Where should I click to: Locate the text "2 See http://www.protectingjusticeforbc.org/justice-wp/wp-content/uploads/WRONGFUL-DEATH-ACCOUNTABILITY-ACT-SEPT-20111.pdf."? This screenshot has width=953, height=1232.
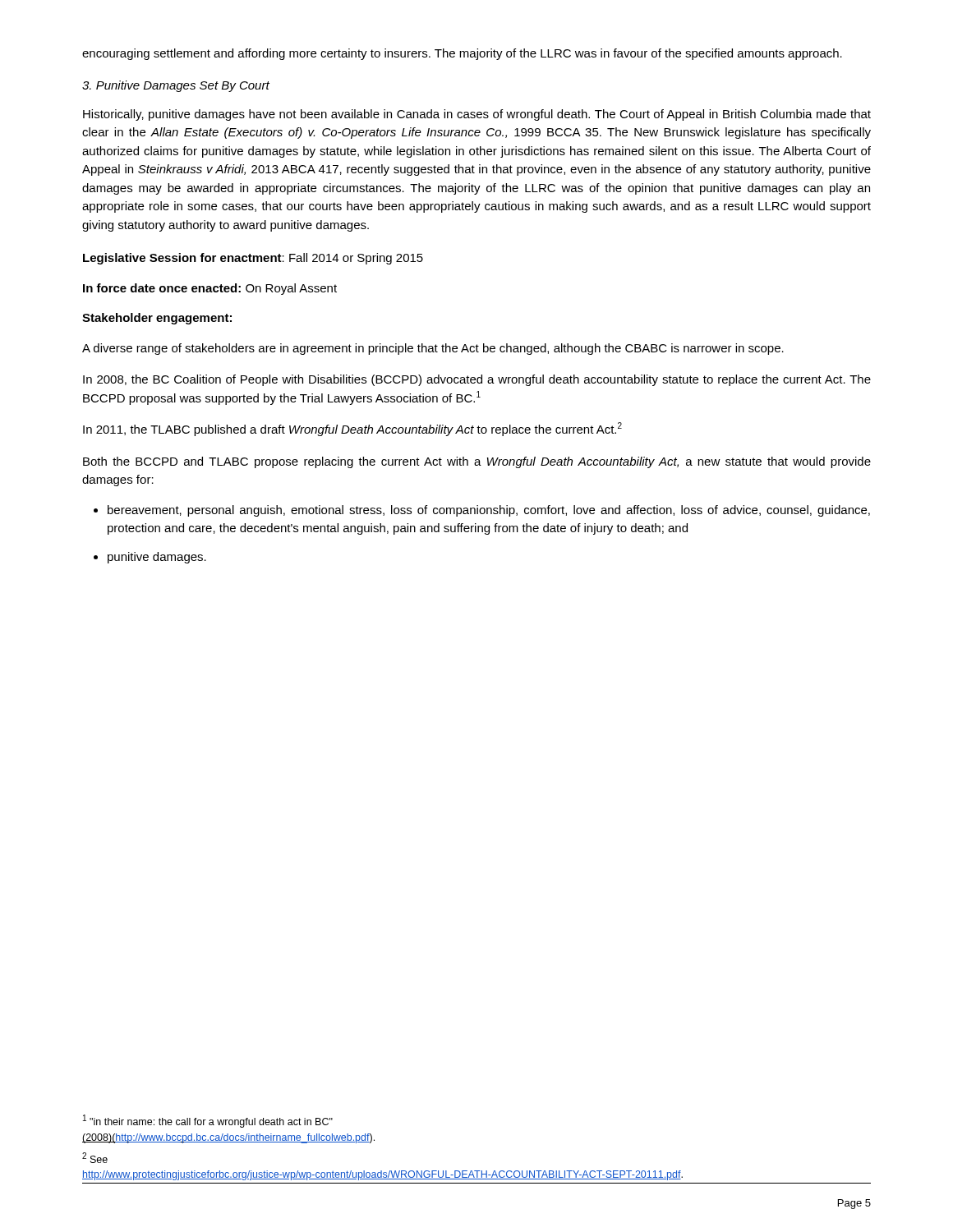pyautogui.click(x=383, y=1166)
